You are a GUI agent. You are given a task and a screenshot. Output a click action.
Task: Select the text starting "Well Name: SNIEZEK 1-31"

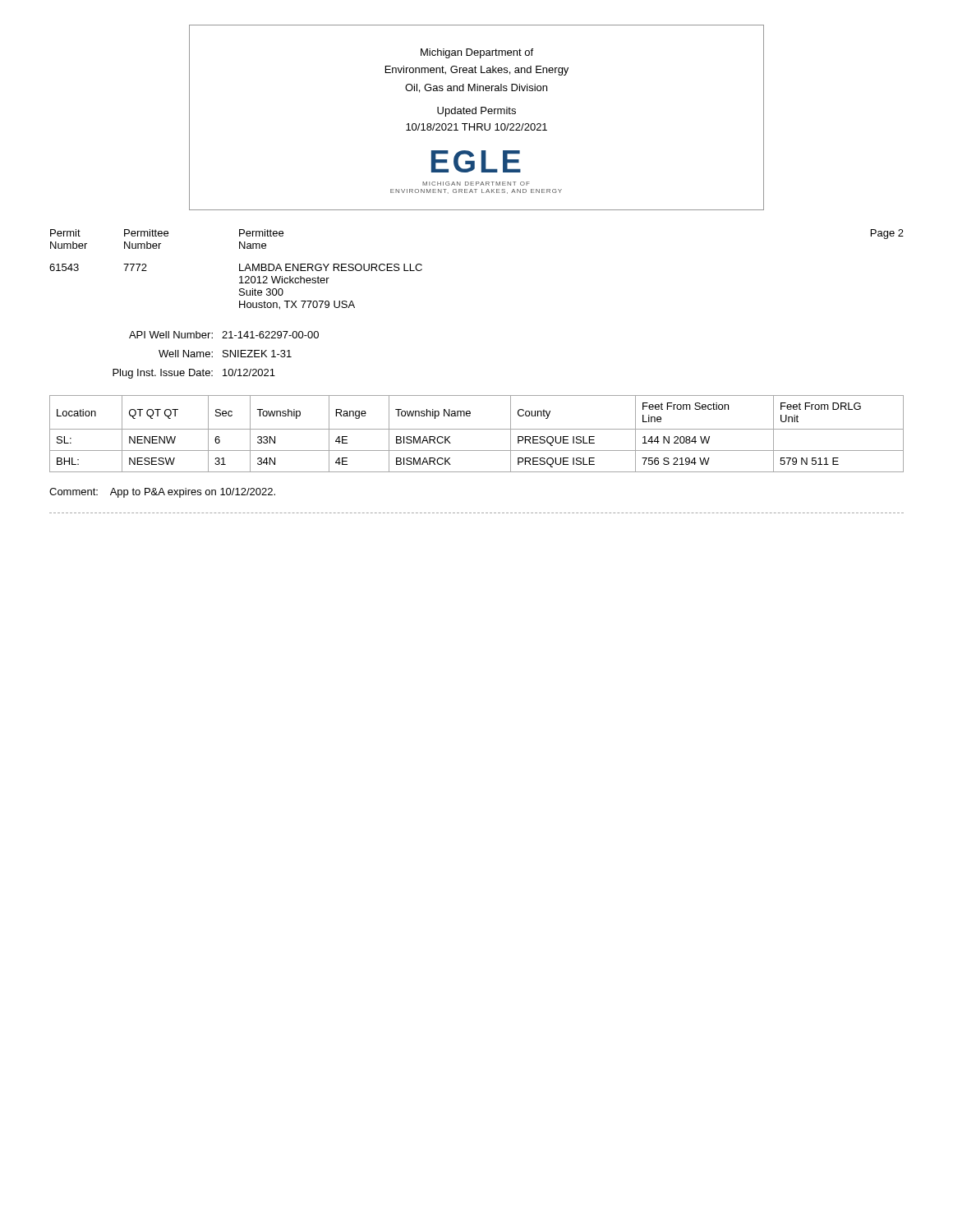tap(171, 354)
